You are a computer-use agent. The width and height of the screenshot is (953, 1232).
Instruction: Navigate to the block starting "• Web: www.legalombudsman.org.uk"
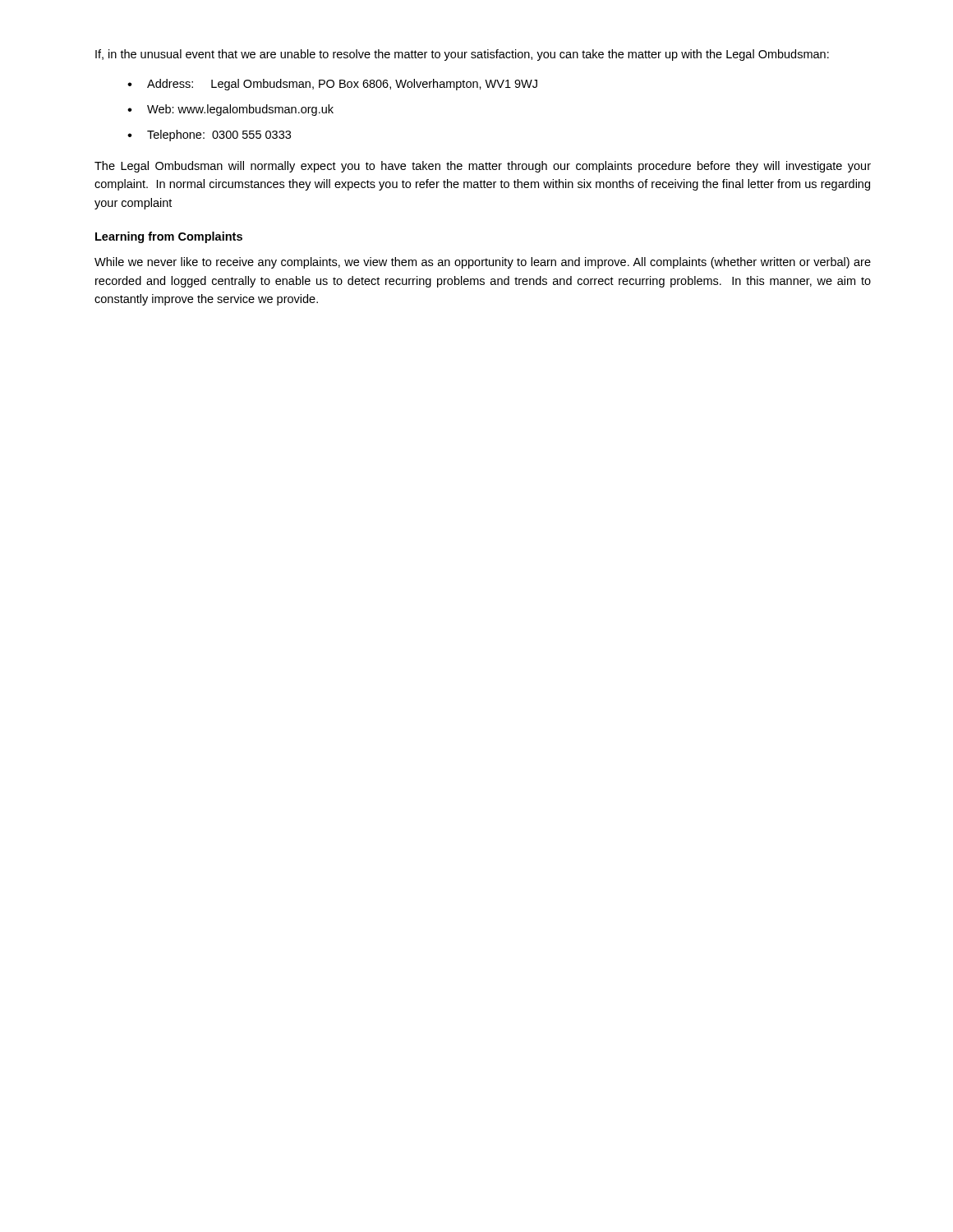(x=230, y=110)
